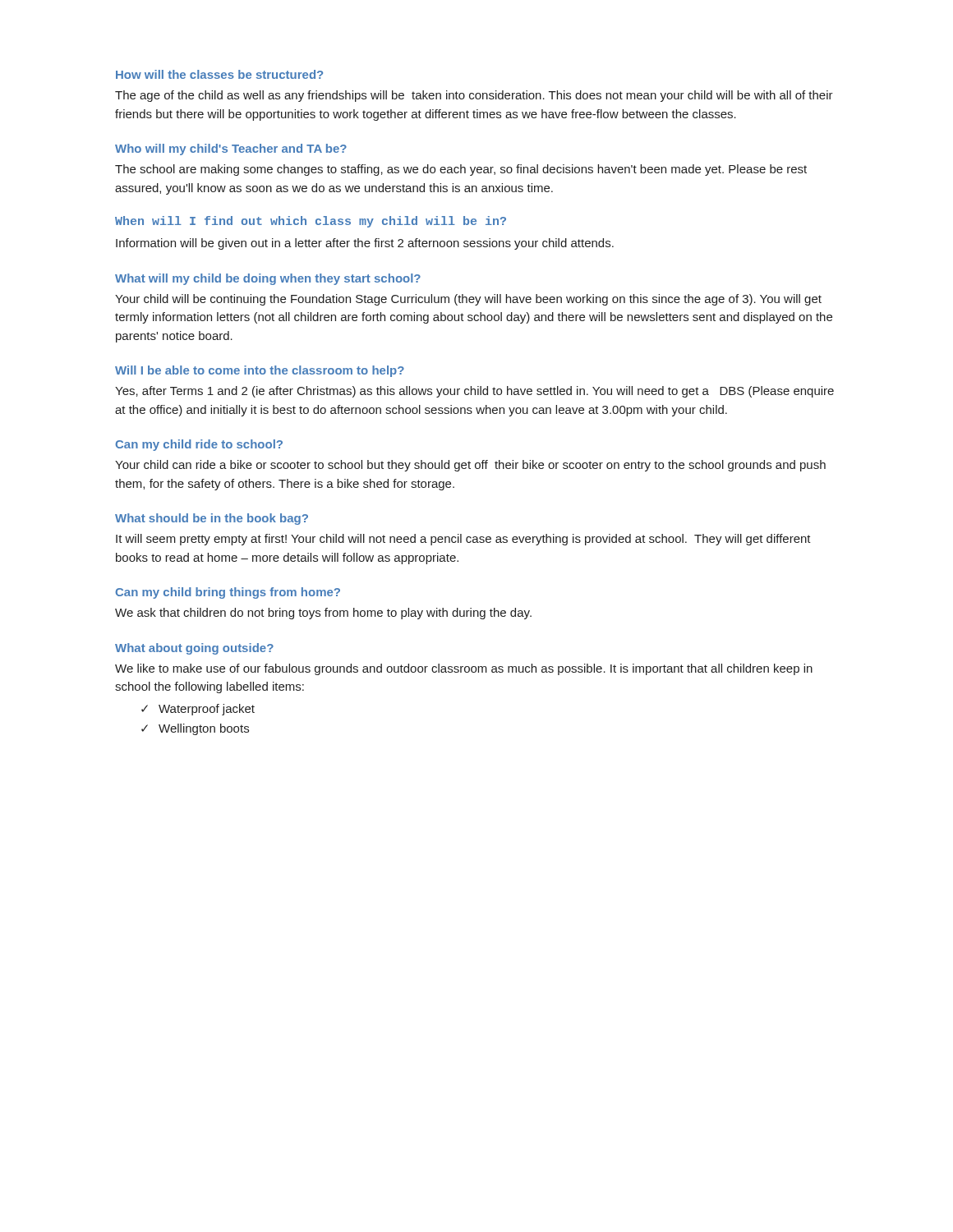Find the text block that says "Yes, after Terms 1"
Screen dimensions: 1232x953
tap(475, 400)
